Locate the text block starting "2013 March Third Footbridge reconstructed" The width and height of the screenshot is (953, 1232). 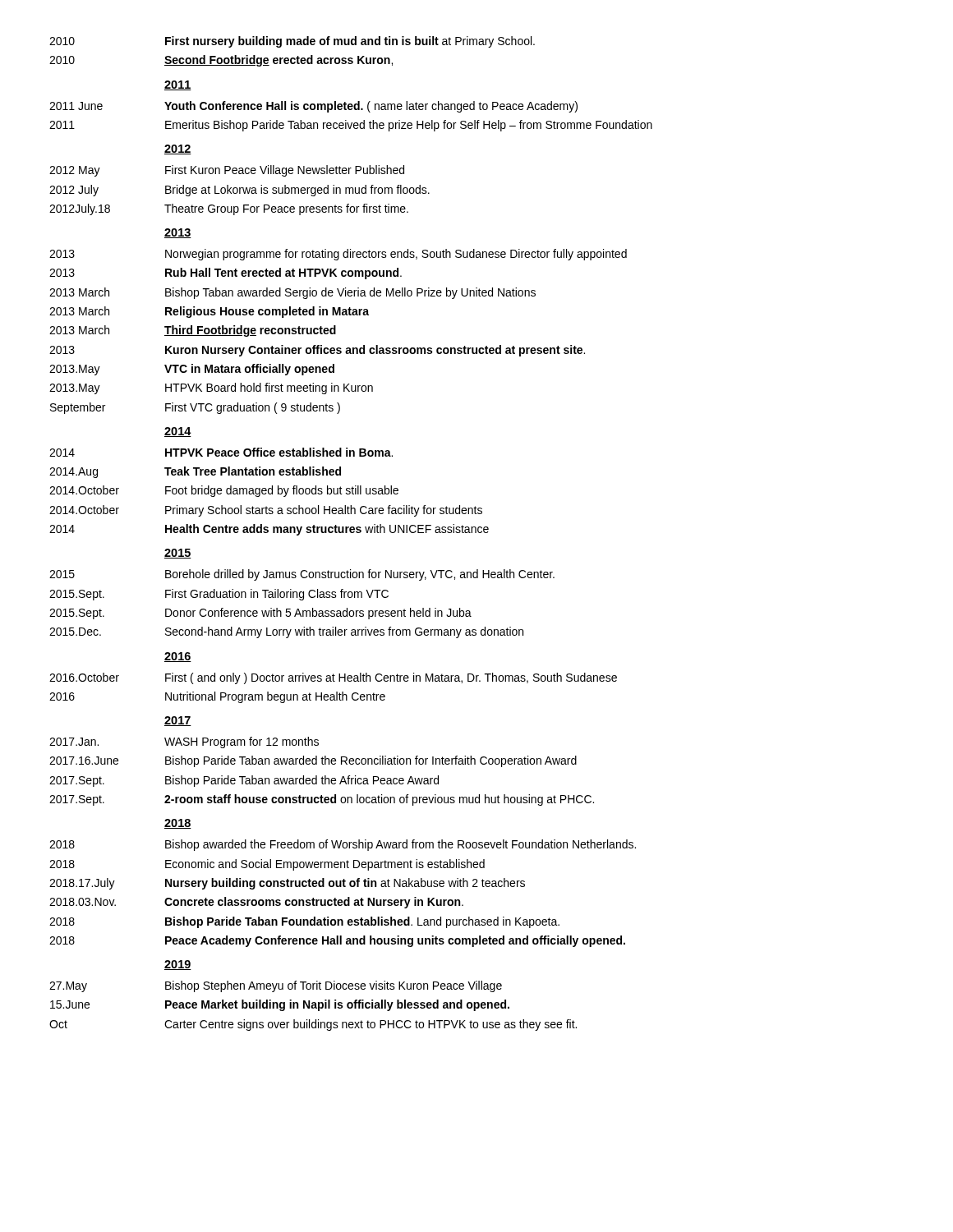click(x=193, y=331)
